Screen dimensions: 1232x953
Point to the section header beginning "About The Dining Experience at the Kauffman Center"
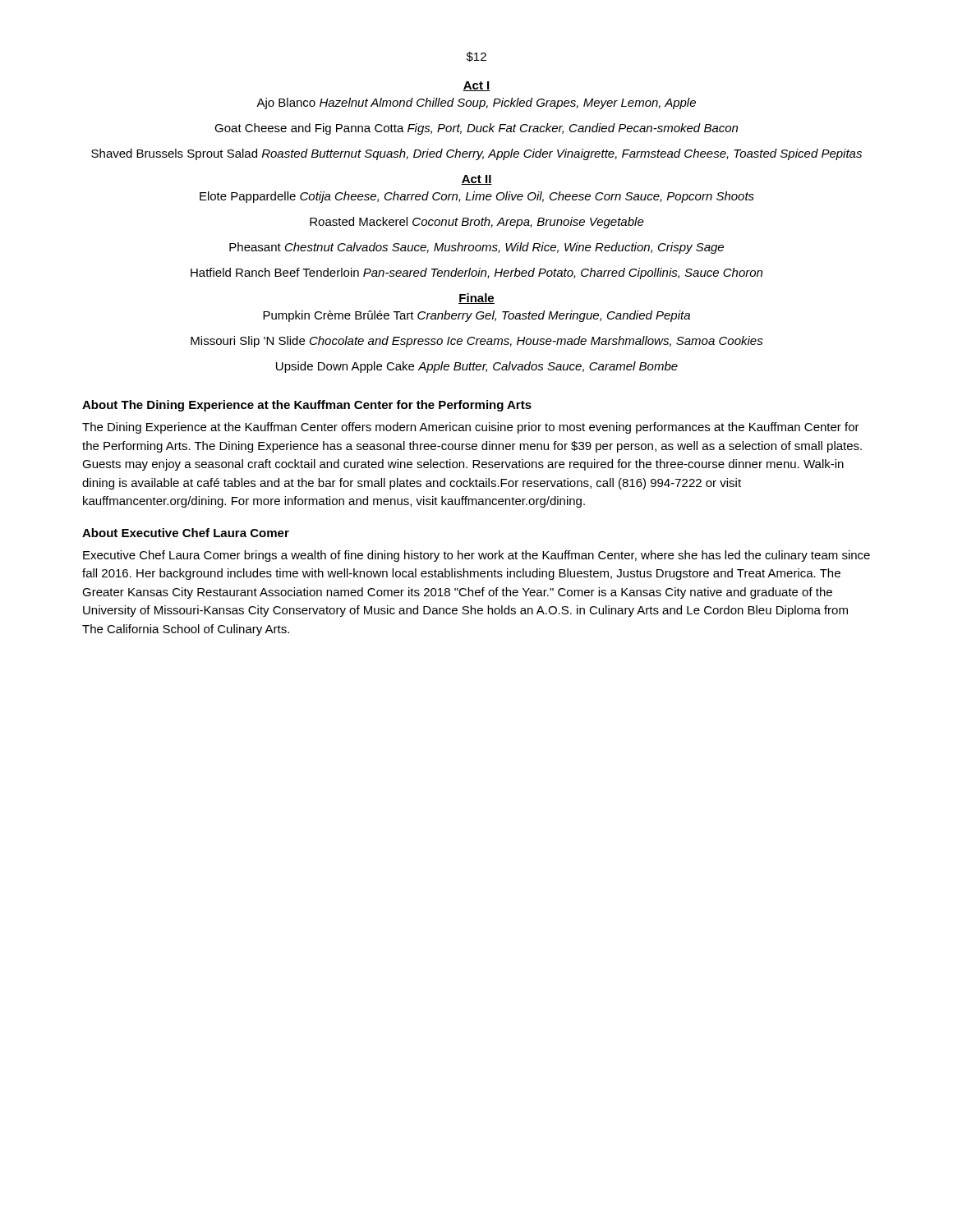307,405
